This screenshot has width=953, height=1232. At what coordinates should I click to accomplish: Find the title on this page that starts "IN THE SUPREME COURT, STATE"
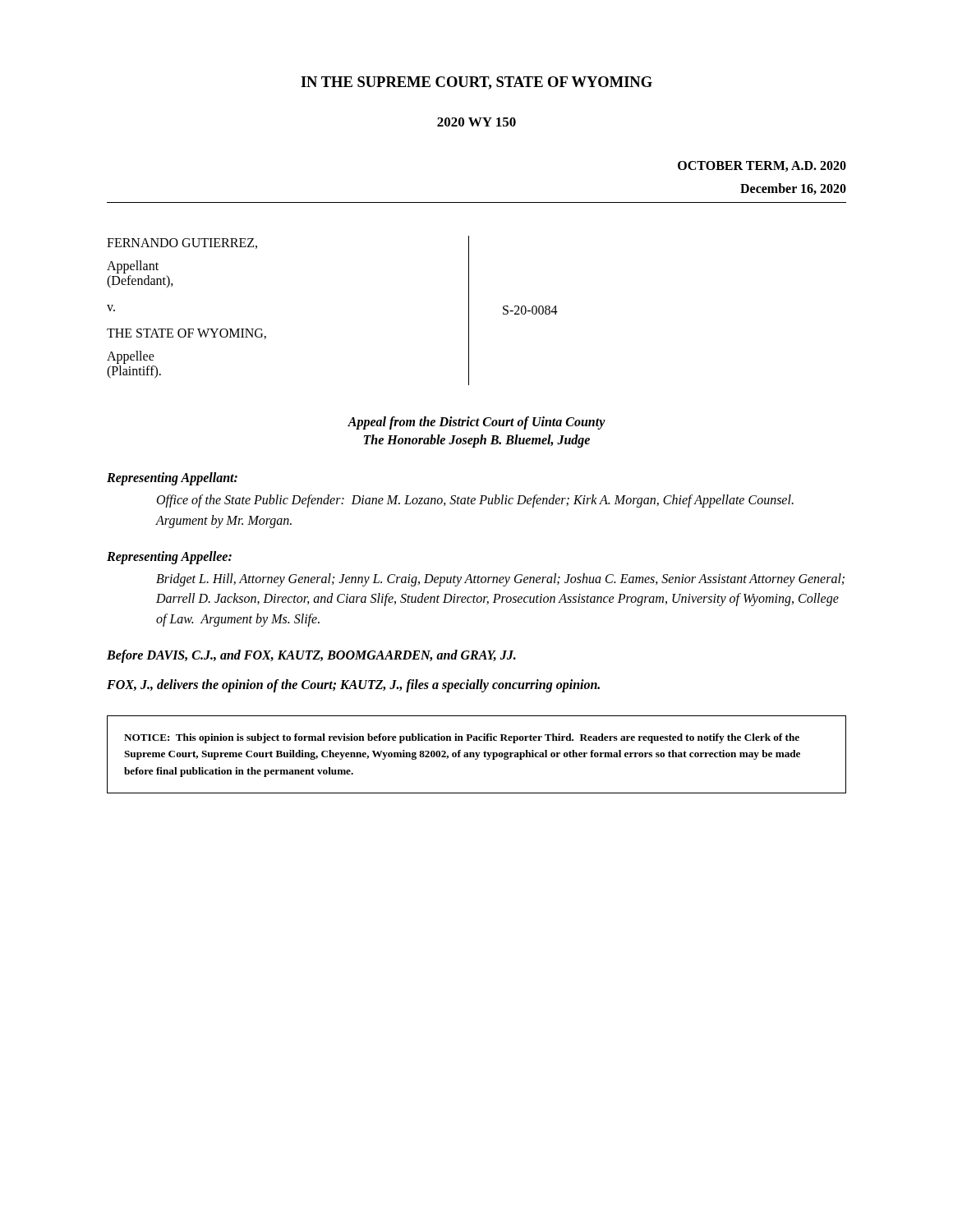[476, 82]
